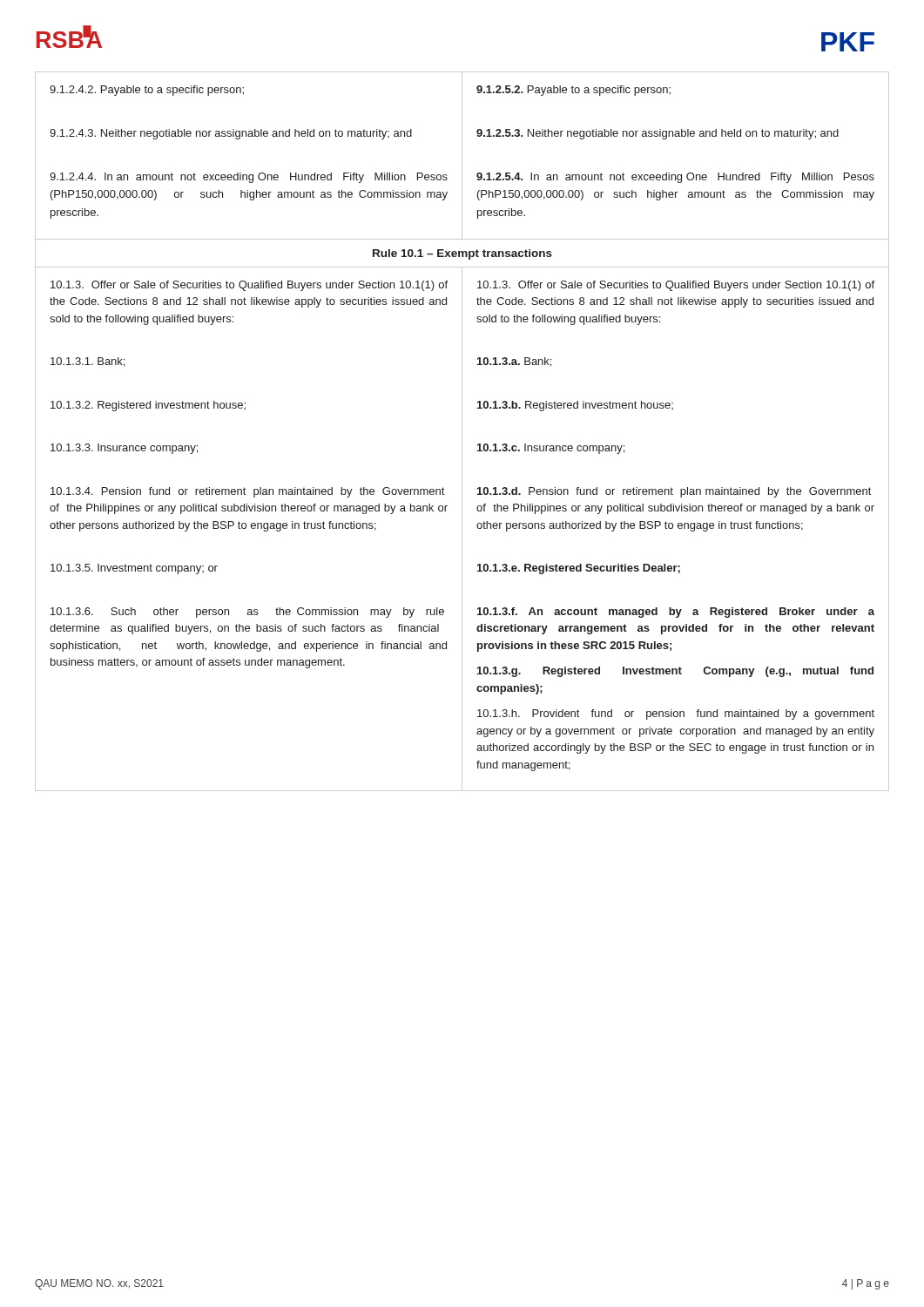Select the text block starting "1.3.b. Registered investment house;"
The image size is (924, 1307).
tap(575, 405)
